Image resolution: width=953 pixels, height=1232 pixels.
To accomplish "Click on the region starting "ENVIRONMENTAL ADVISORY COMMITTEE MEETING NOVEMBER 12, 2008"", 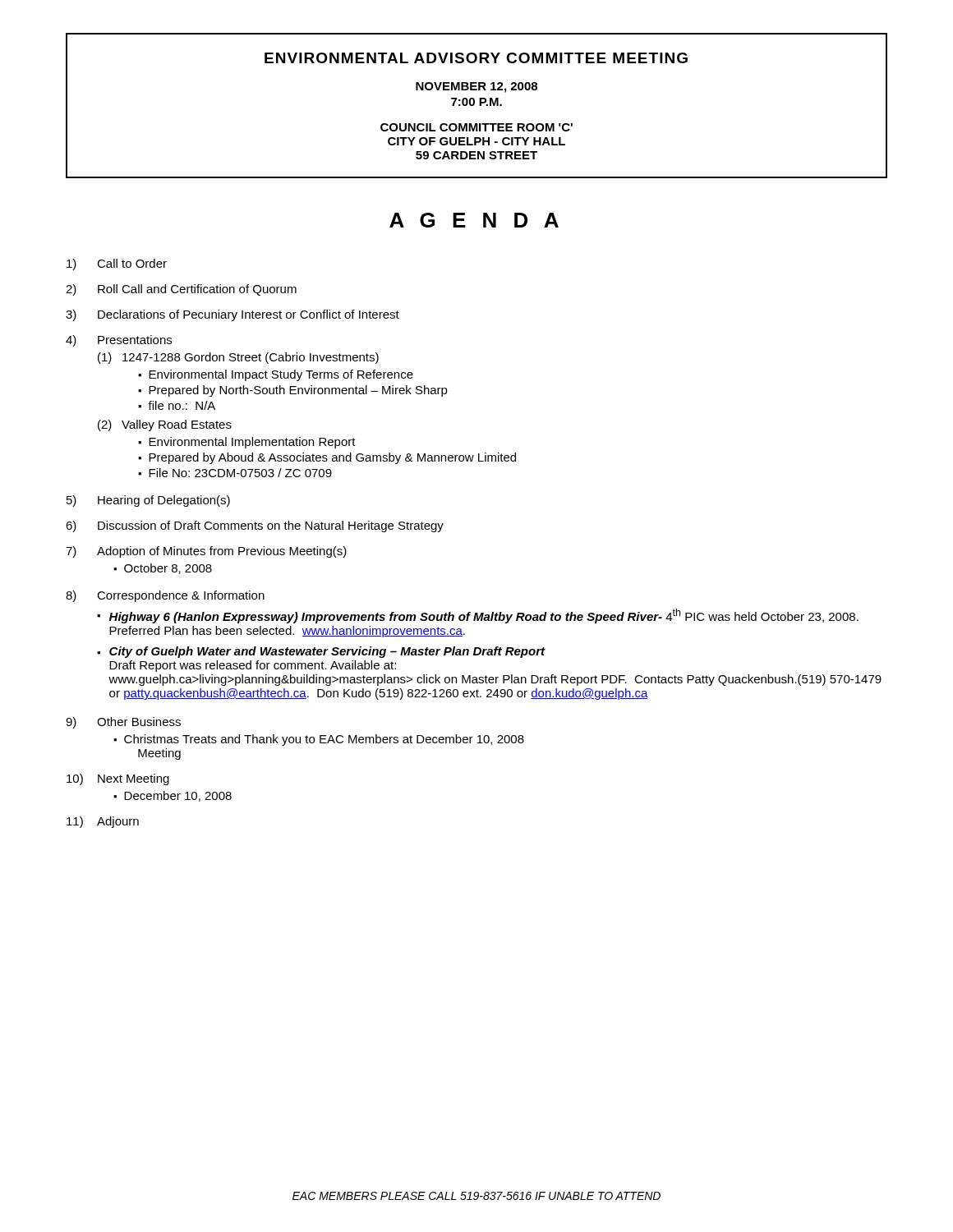I will [476, 106].
